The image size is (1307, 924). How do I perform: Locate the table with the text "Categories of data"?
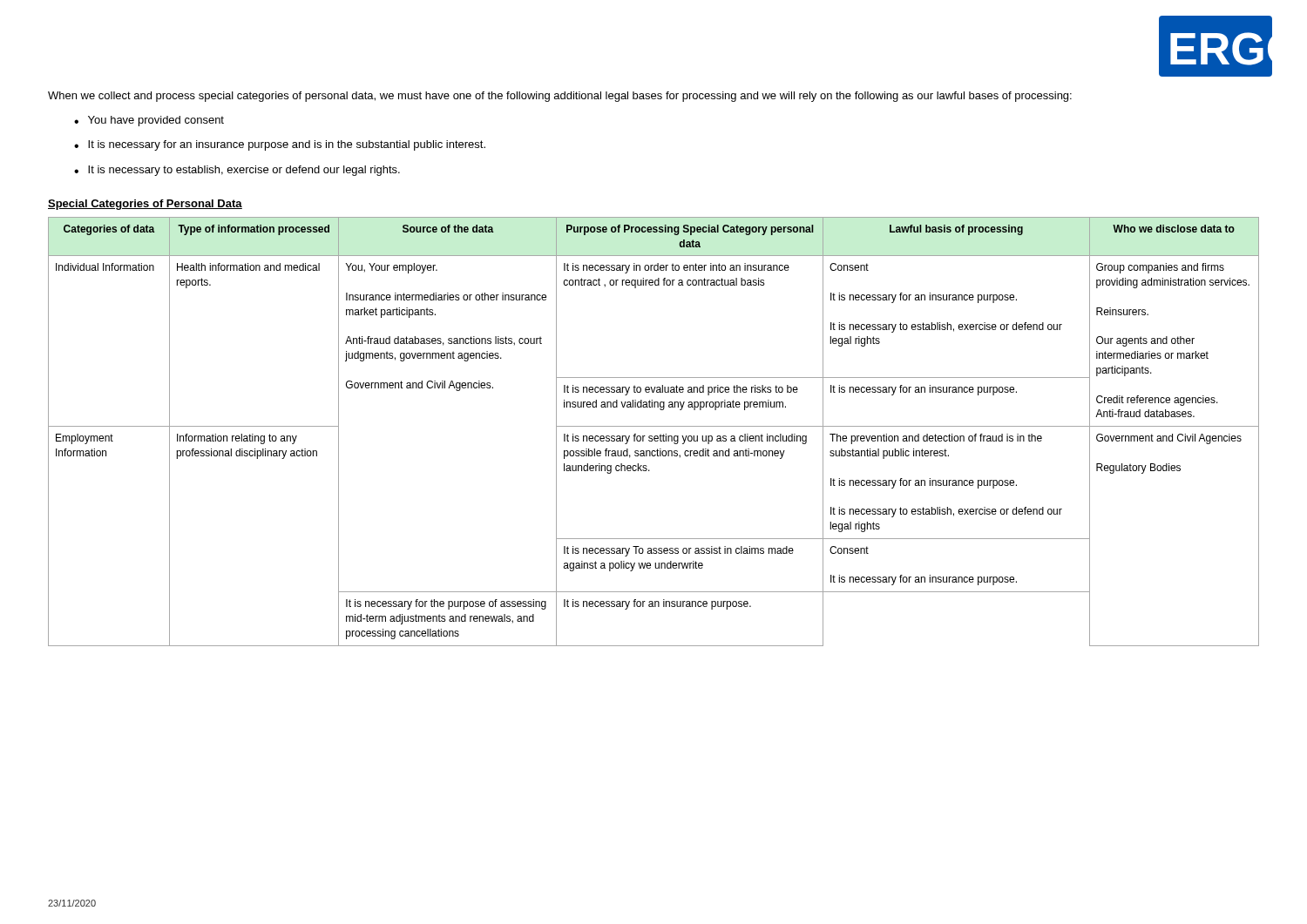tap(654, 431)
